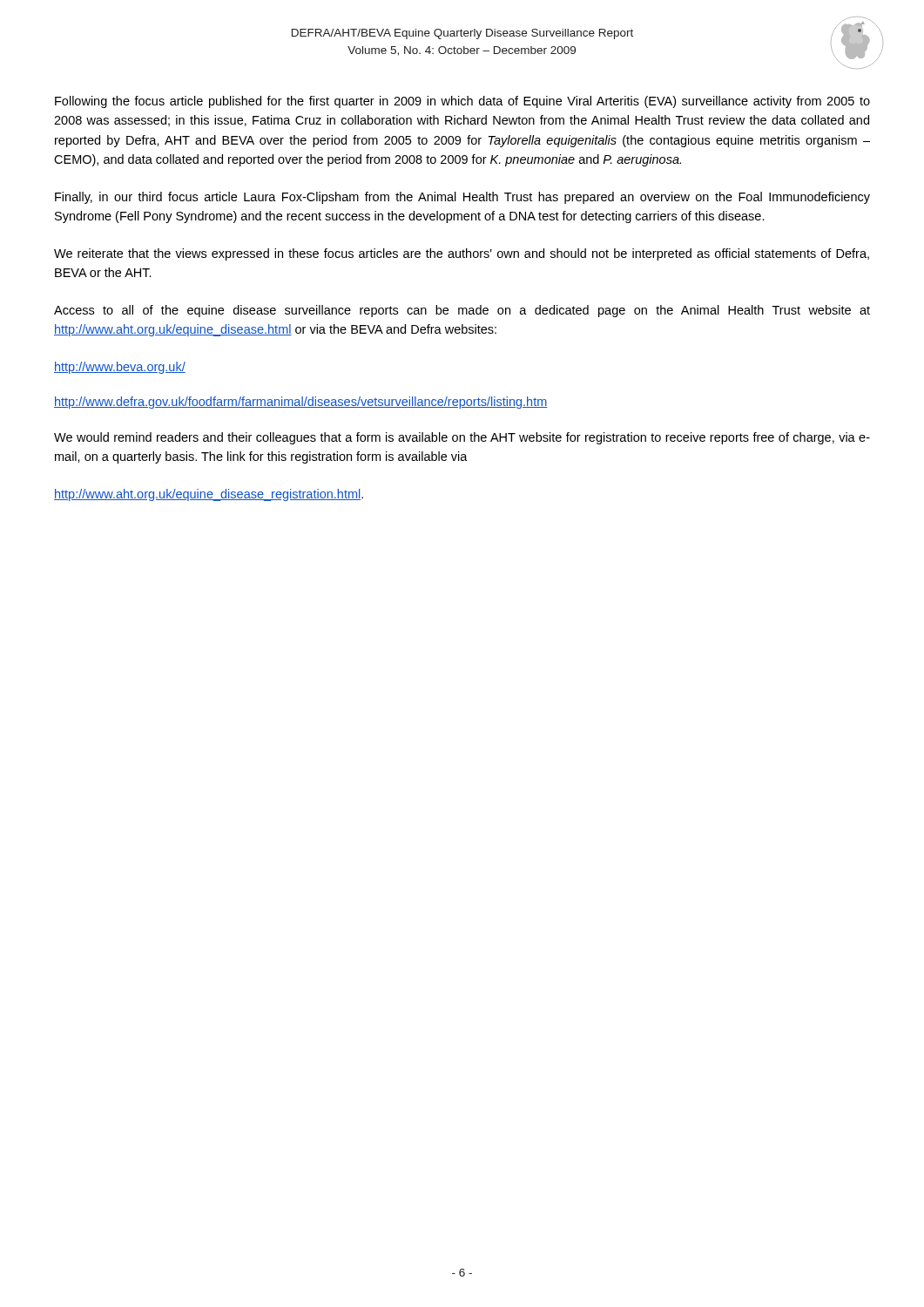The width and height of the screenshot is (924, 1307).
Task: Click on the text block that says "Following the focus article published for the first"
Action: coord(462,130)
